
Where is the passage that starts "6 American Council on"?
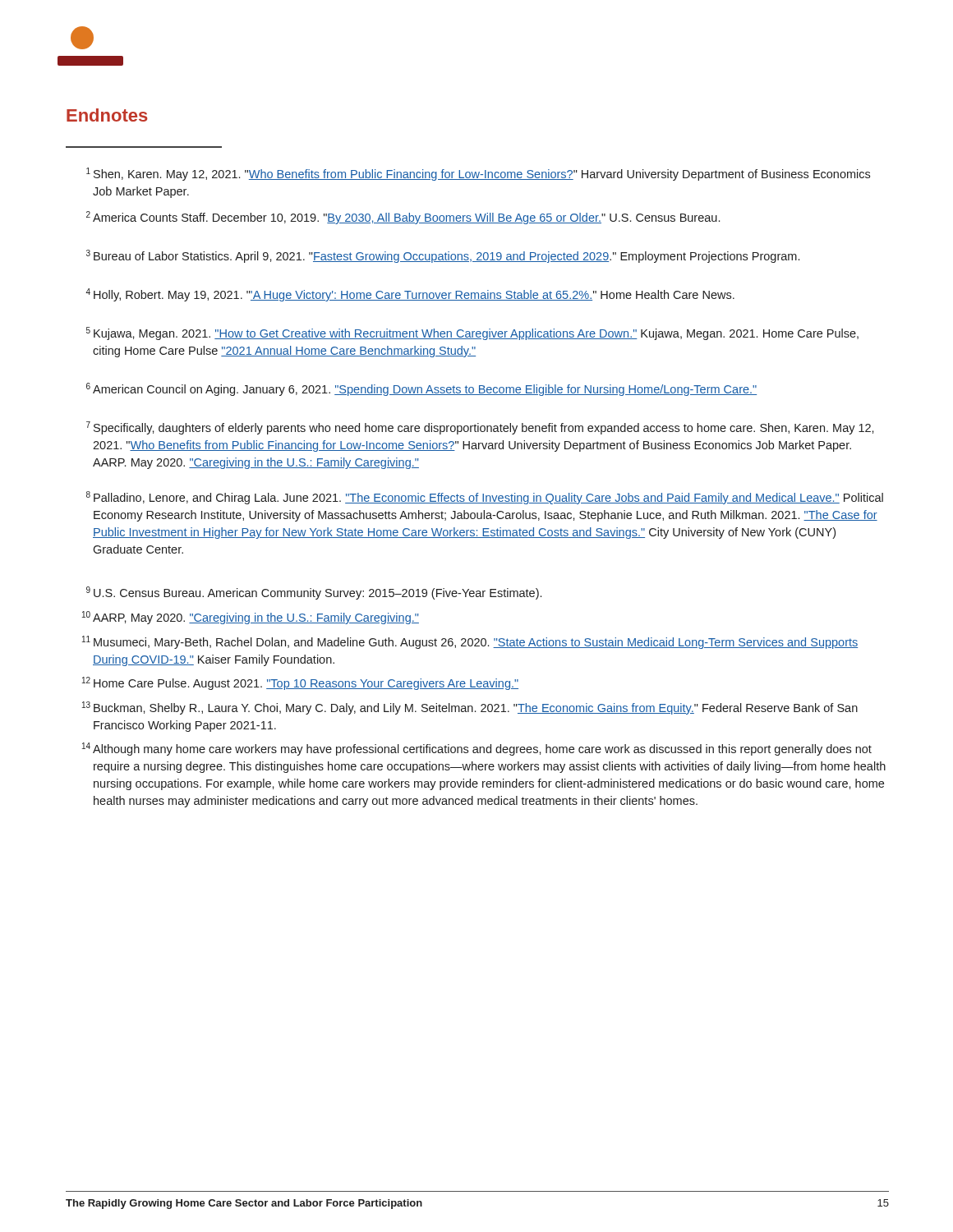[411, 390]
